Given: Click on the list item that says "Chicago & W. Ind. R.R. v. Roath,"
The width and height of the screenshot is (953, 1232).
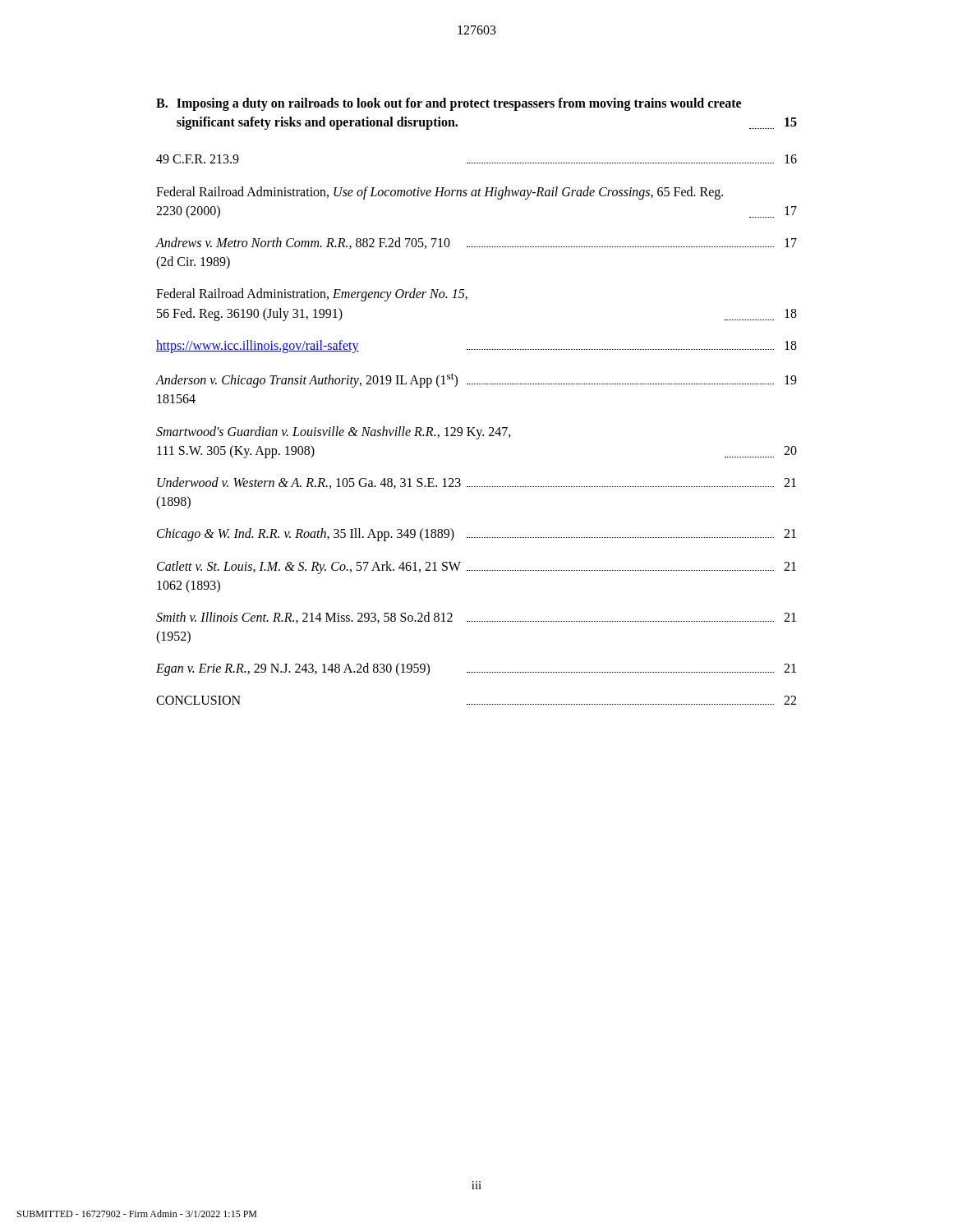Looking at the screenshot, I should click(x=476, y=534).
